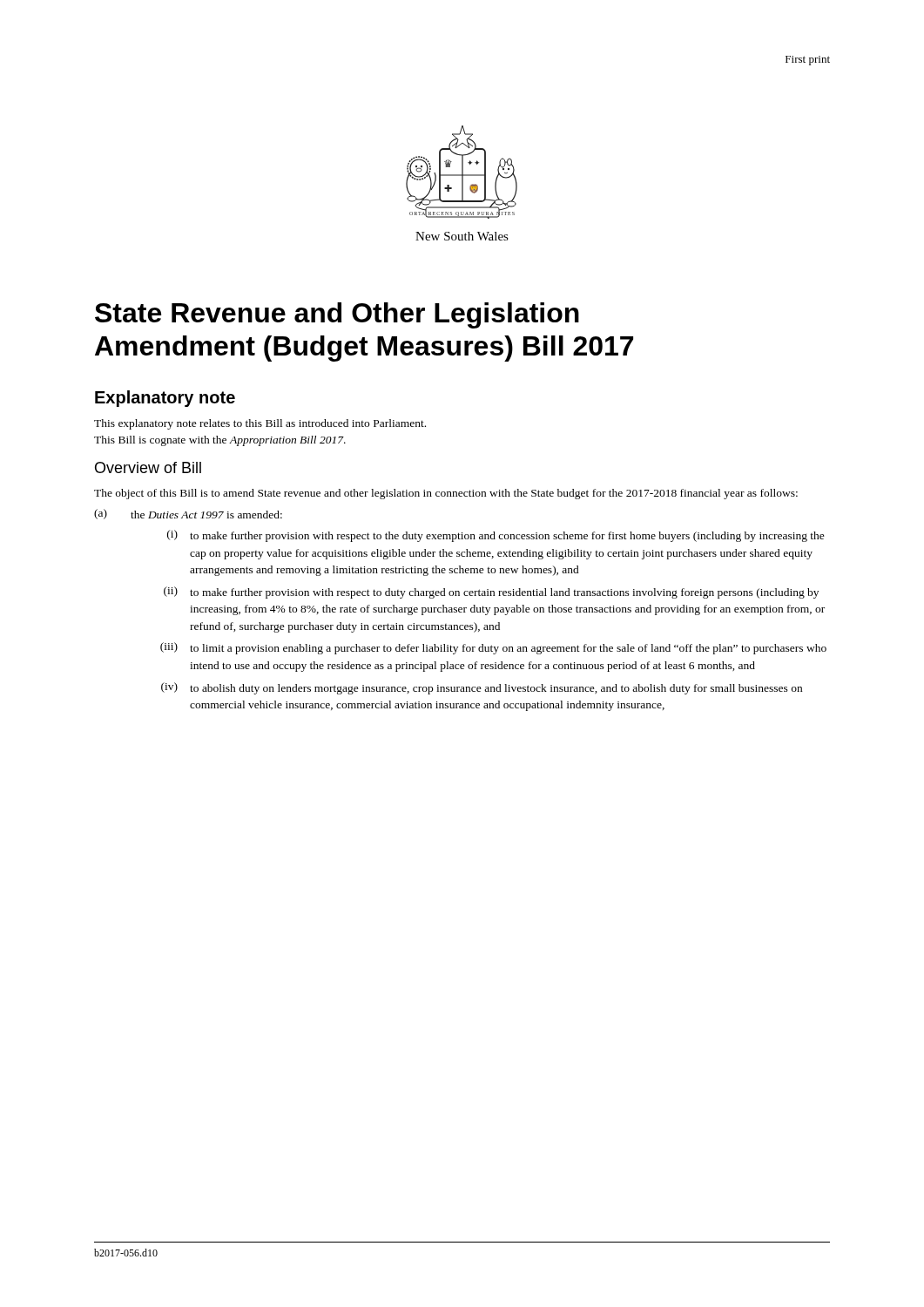This screenshot has height=1307, width=924.
Task: Select the text block starting "(a) the Duties Act 1997 is amended: (i)"
Action: tap(462, 613)
